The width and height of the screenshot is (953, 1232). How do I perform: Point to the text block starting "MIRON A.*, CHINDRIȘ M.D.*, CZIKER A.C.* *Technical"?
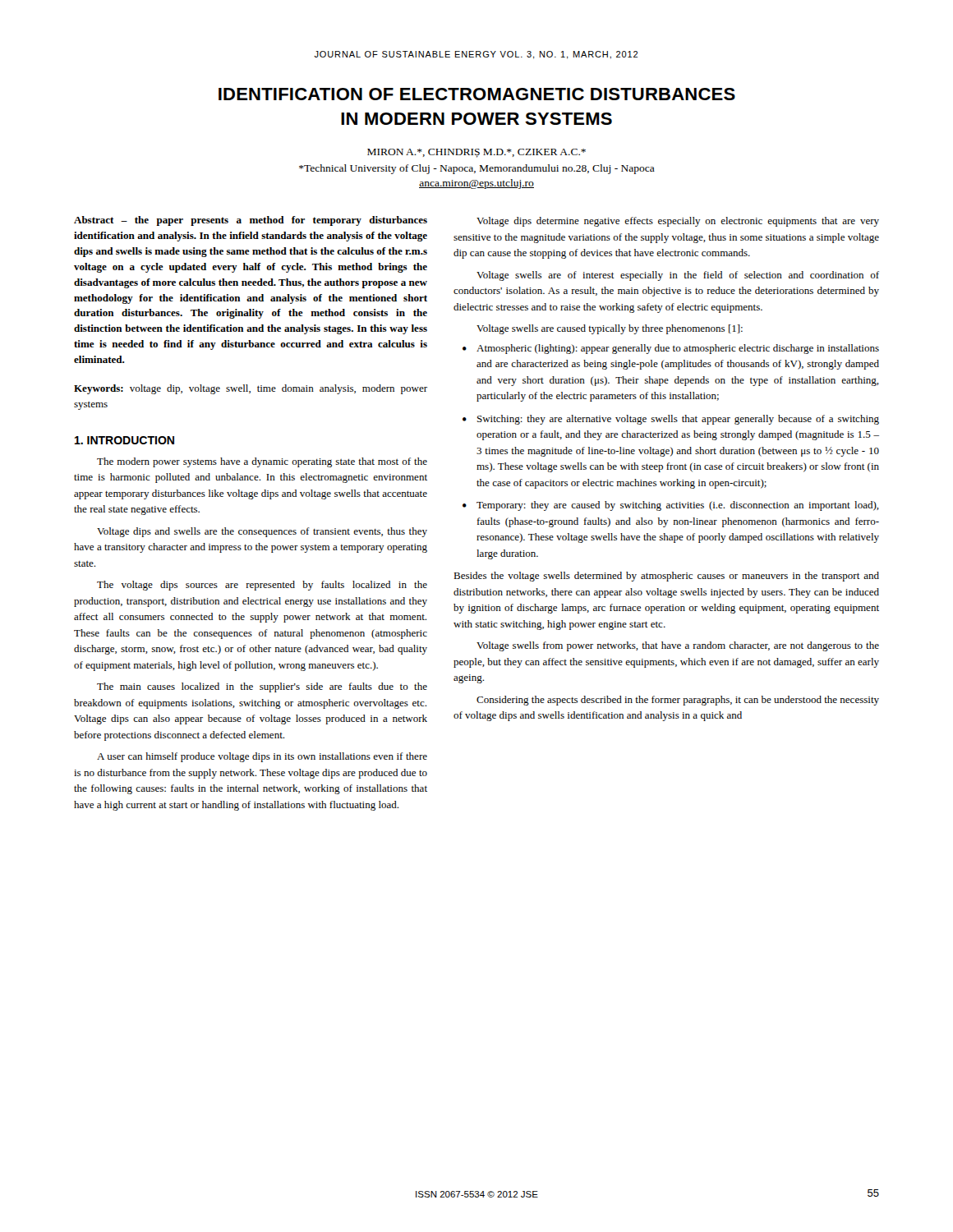476,168
